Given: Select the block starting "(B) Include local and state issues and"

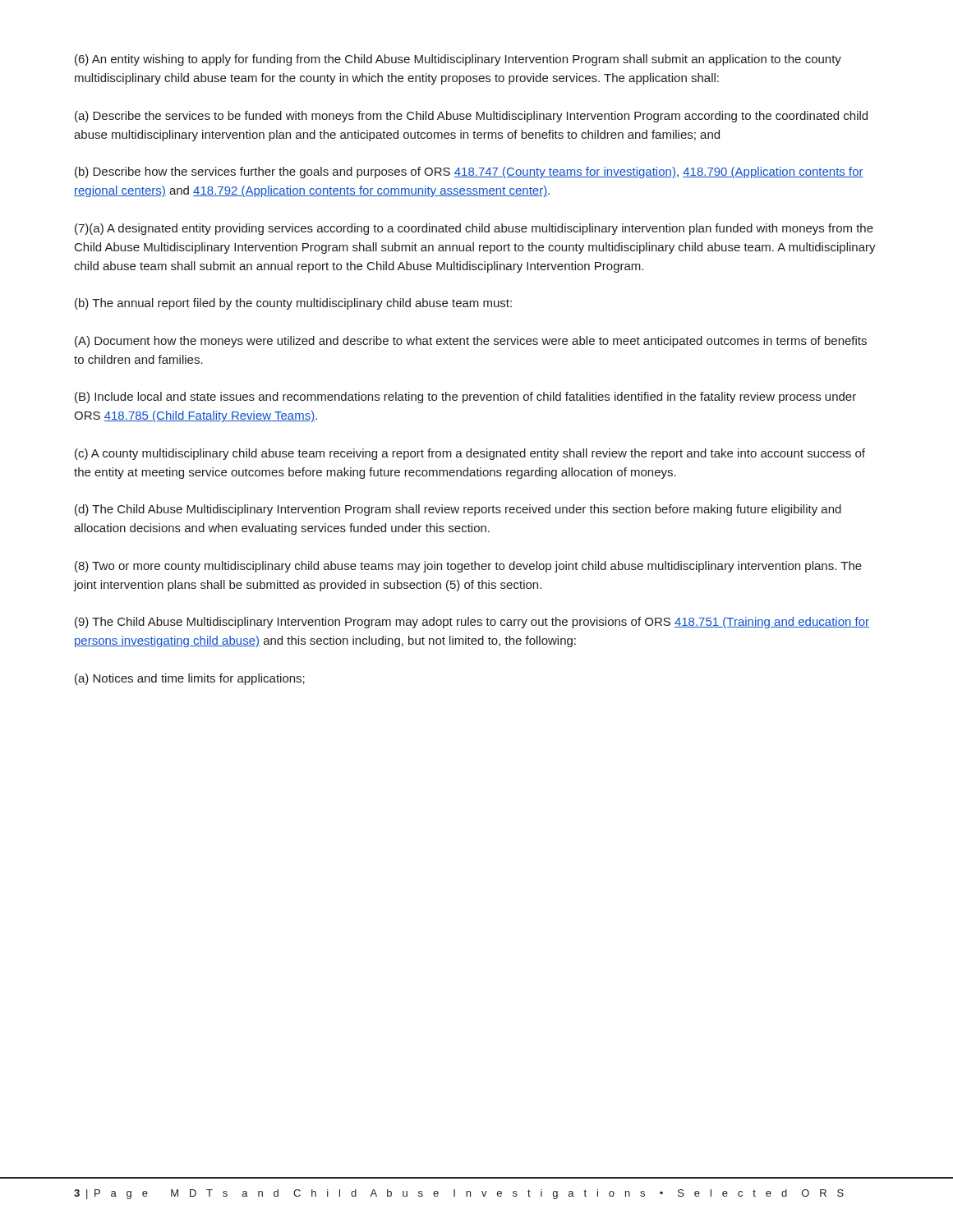Looking at the screenshot, I should pos(465,406).
